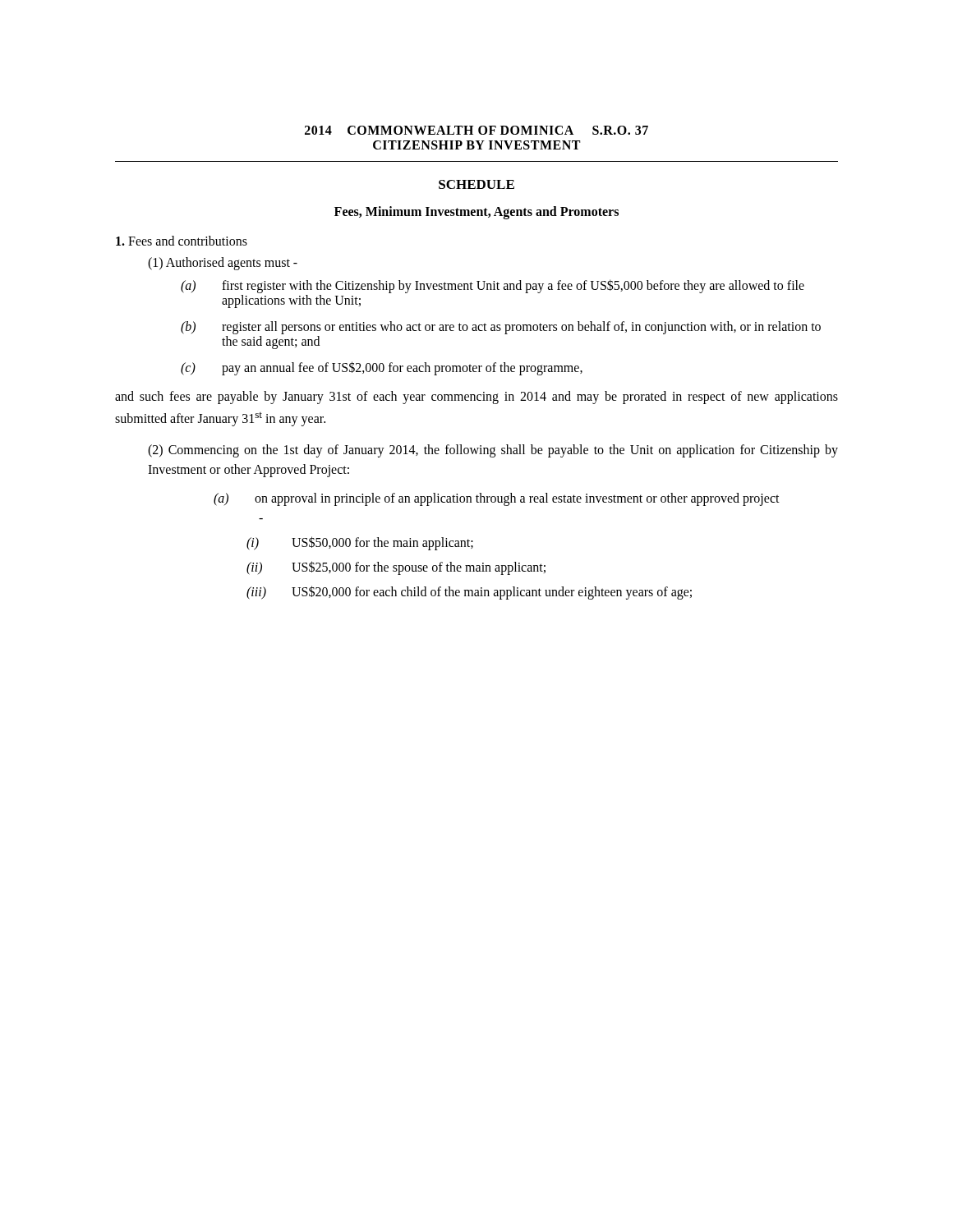Locate the text "(i) US$50,000 for the main applicant;"
Image resolution: width=953 pixels, height=1232 pixels.
[360, 543]
